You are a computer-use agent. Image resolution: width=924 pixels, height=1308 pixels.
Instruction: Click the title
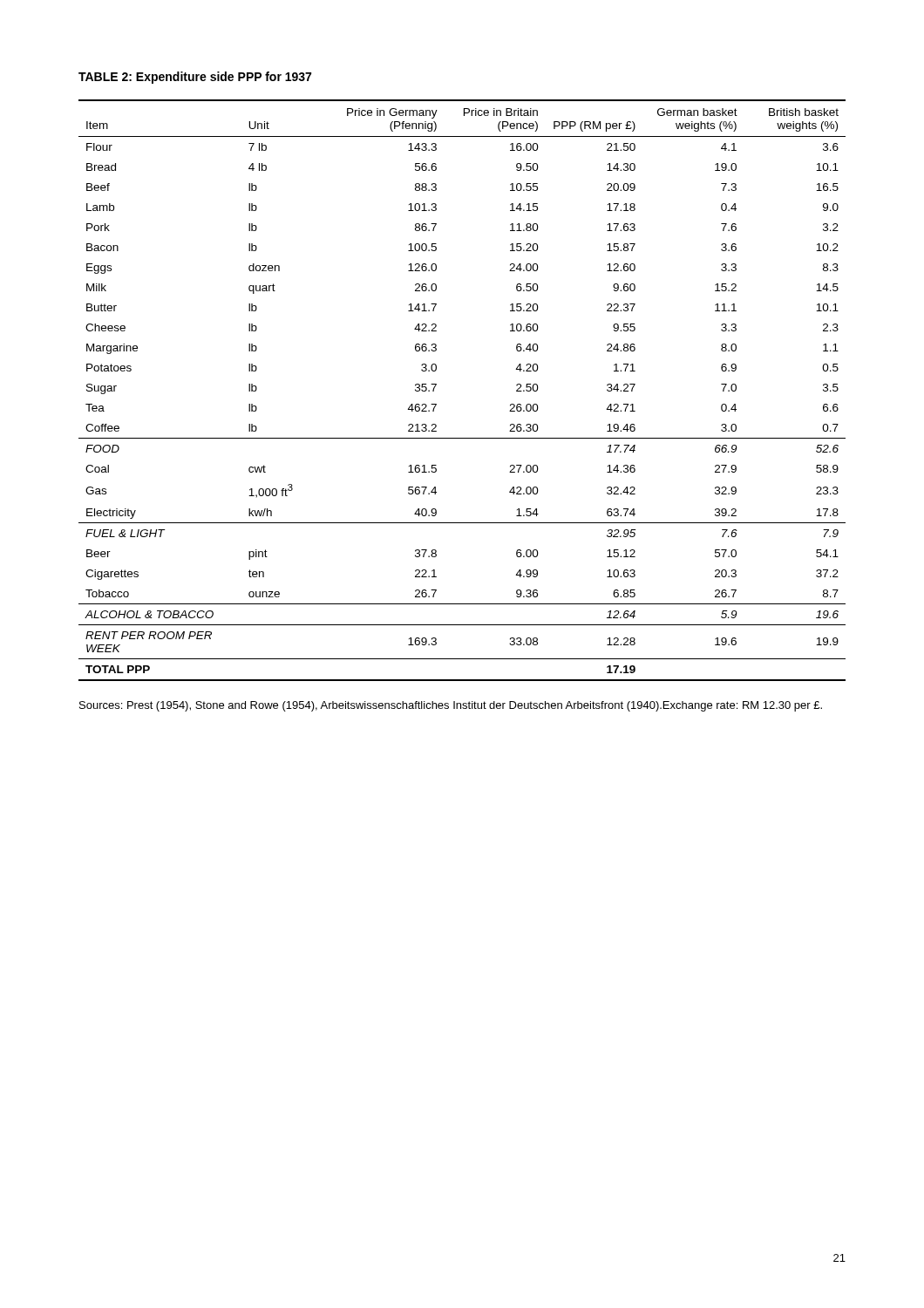[x=195, y=77]
